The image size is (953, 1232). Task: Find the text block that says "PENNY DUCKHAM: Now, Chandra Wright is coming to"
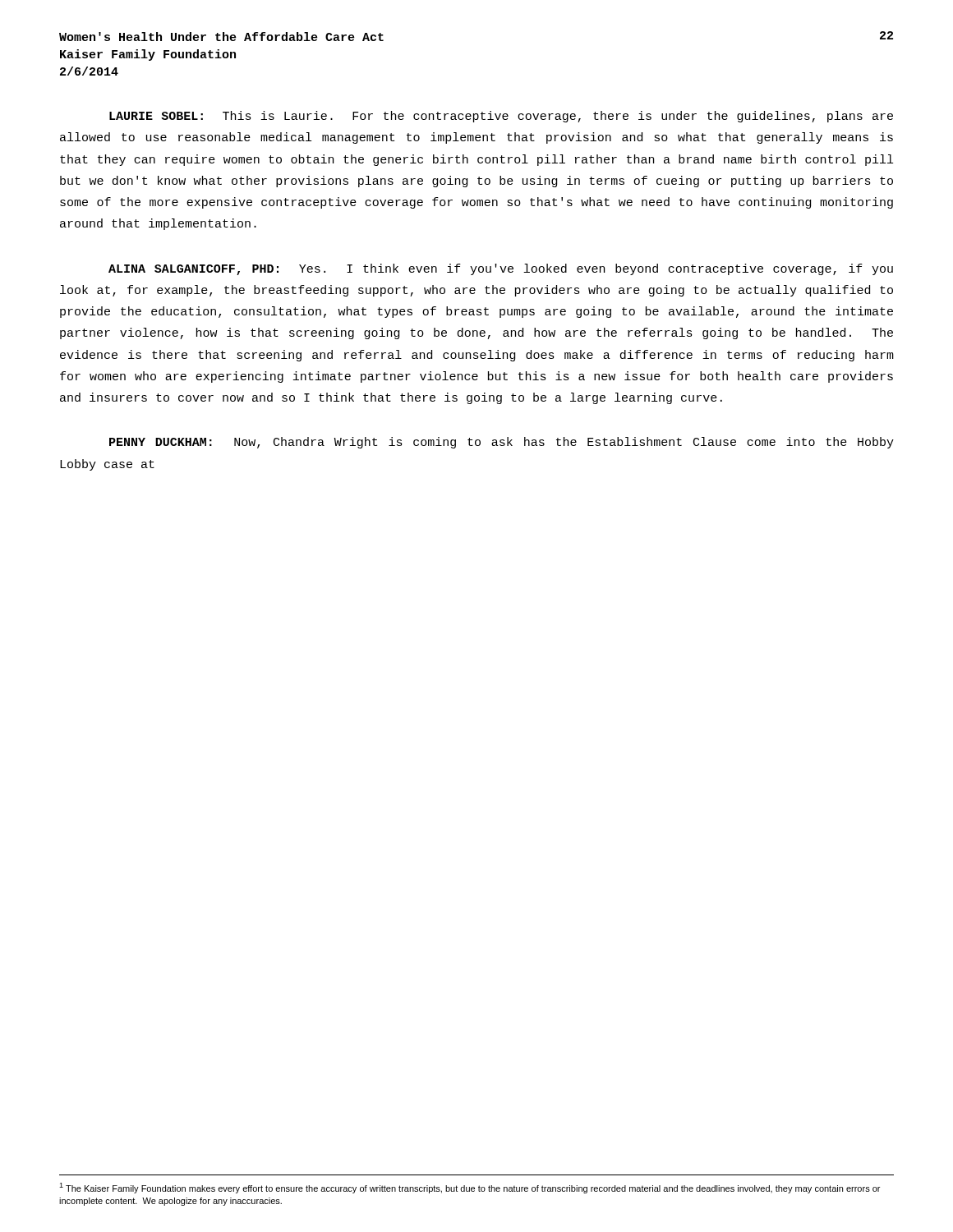[x=476, y=454]
